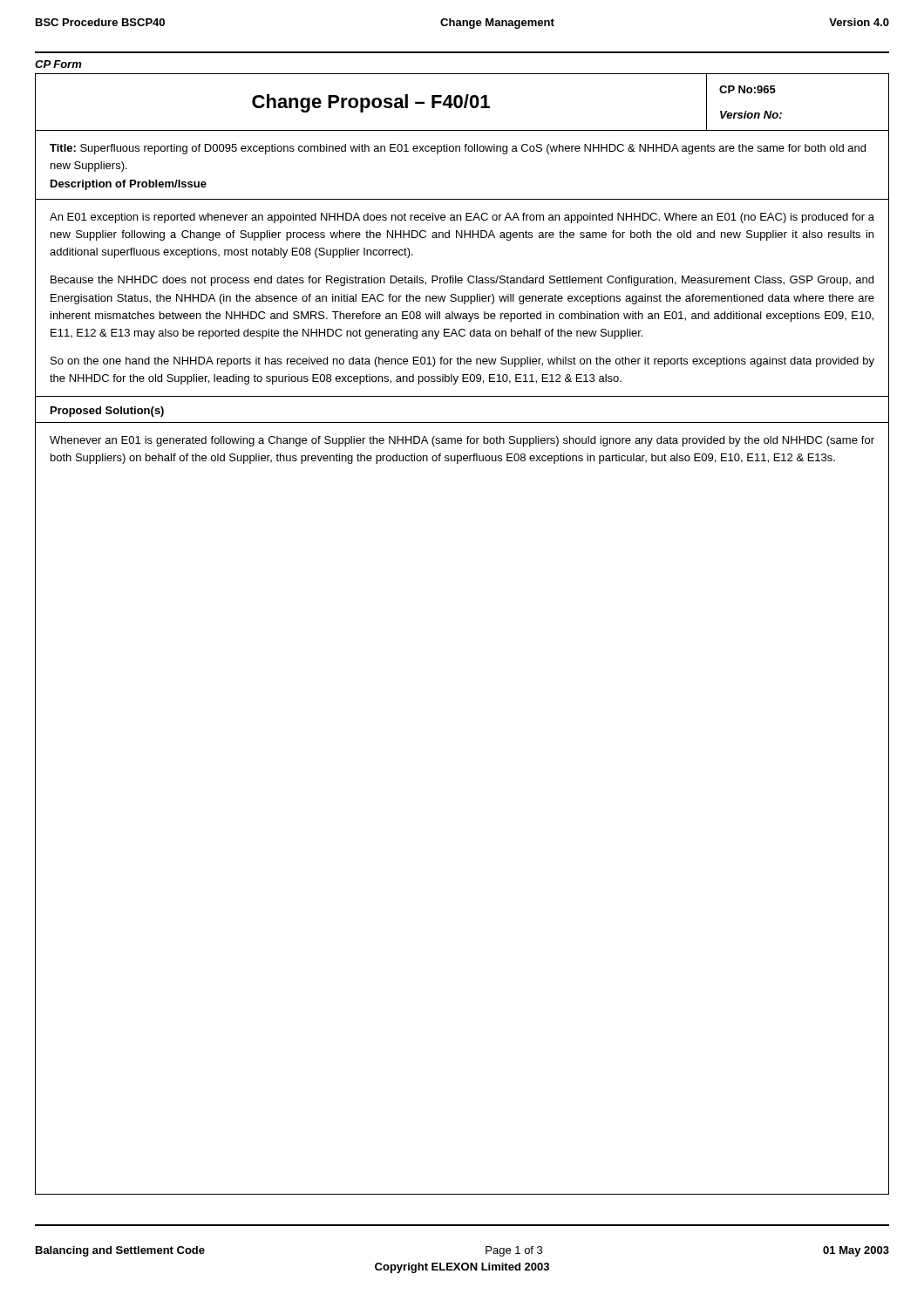Find the section header that reads "Proposed Solution(s)"
The image size is (924, 1308).
coord(107,410)
